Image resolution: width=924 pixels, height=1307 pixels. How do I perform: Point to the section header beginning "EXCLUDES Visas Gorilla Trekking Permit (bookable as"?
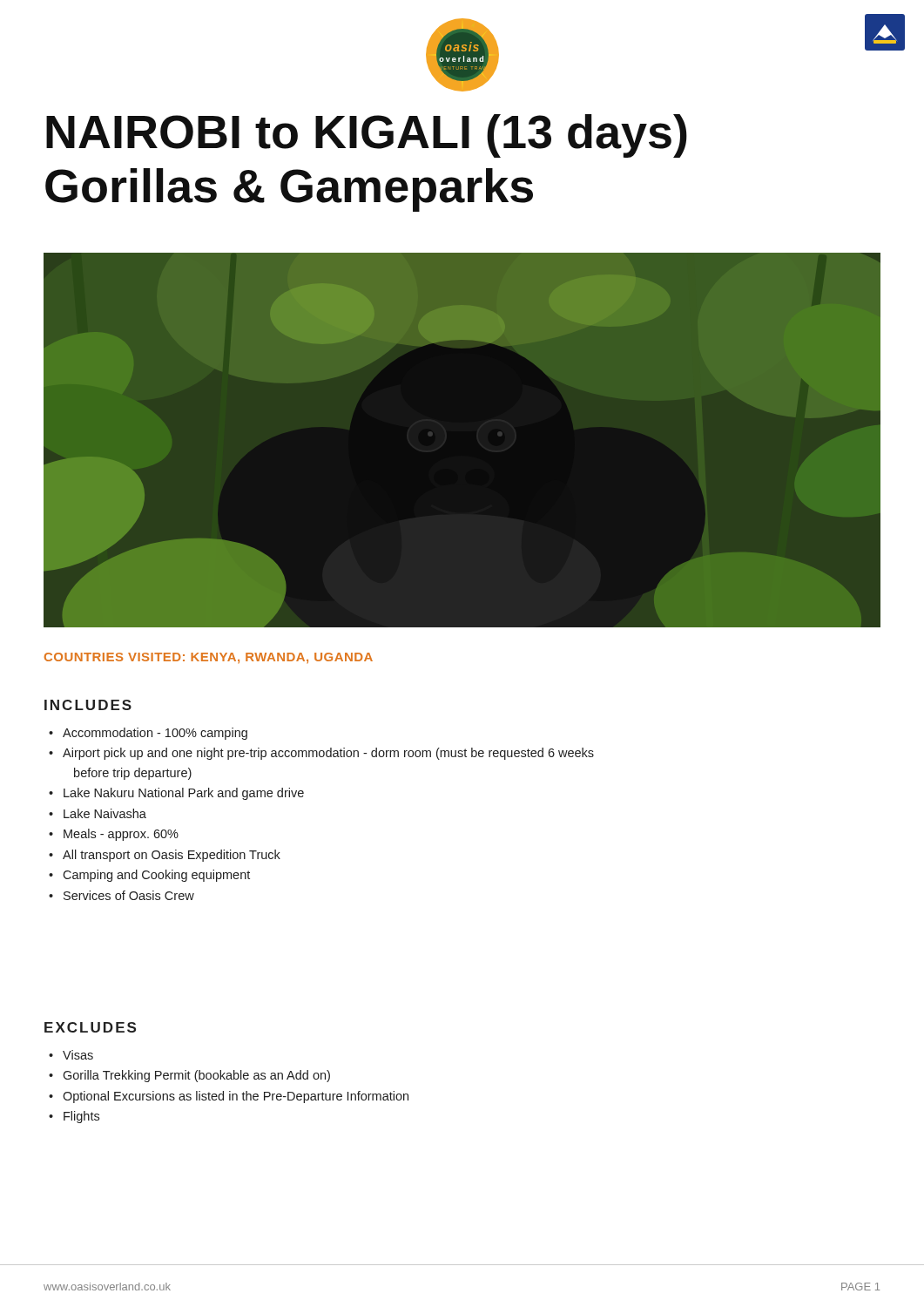90,1027
